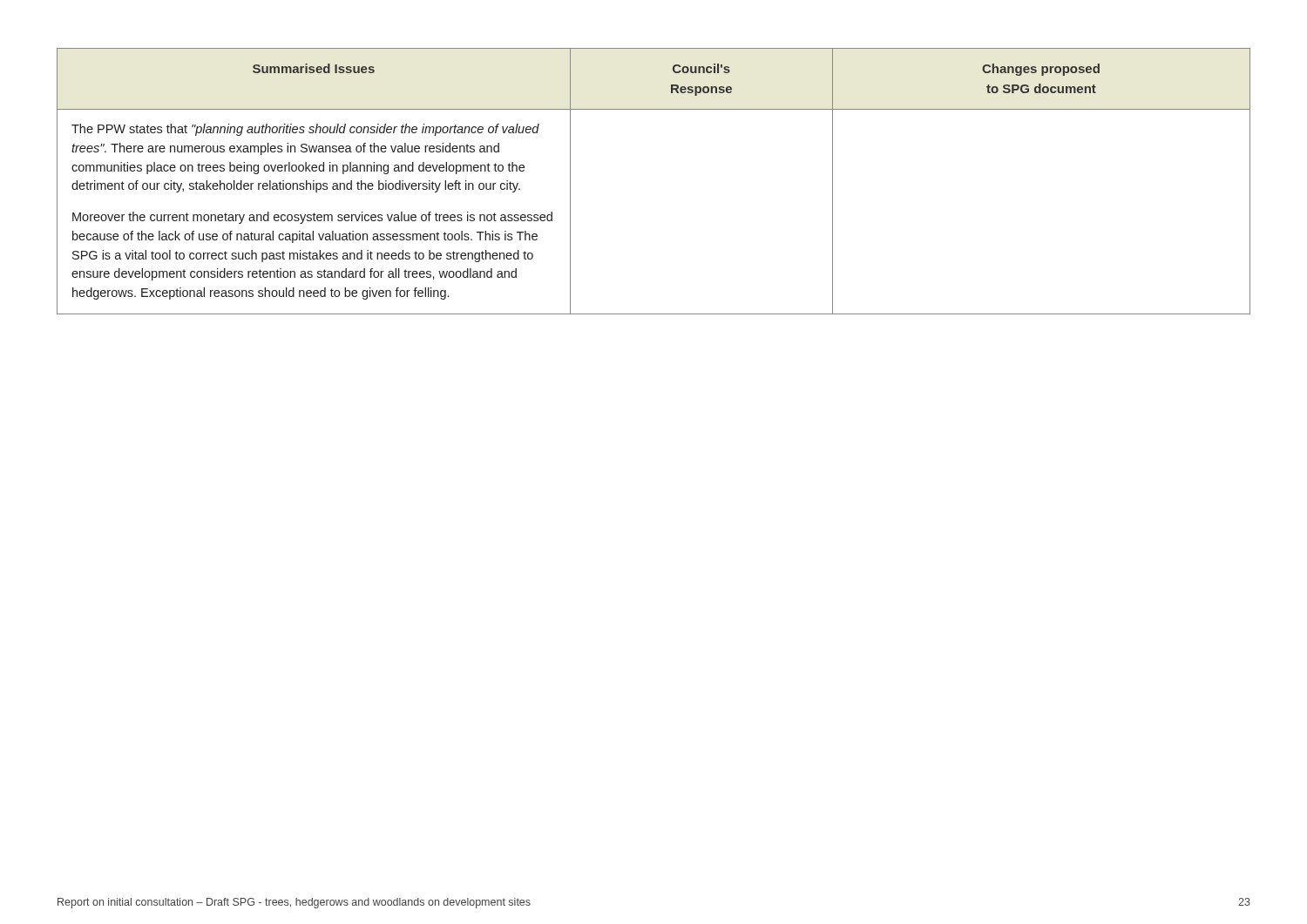The height and width of the screenshot is (924, 1307).
Task: Locate the table with the text "The PPW states that "planning"
Action: (x=654, y=181)
